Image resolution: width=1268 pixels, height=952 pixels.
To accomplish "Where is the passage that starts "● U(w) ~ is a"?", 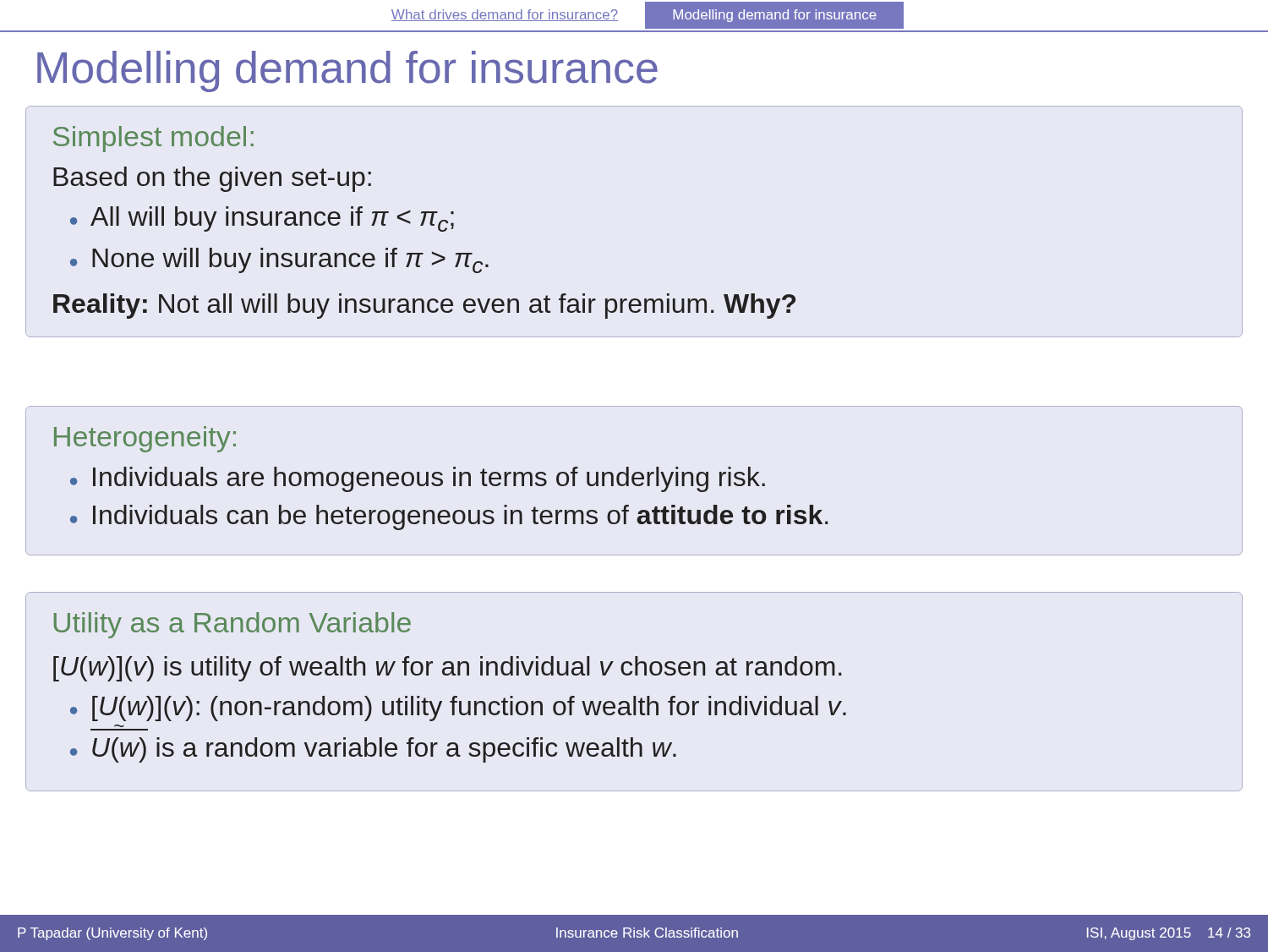I will (373, 746).
